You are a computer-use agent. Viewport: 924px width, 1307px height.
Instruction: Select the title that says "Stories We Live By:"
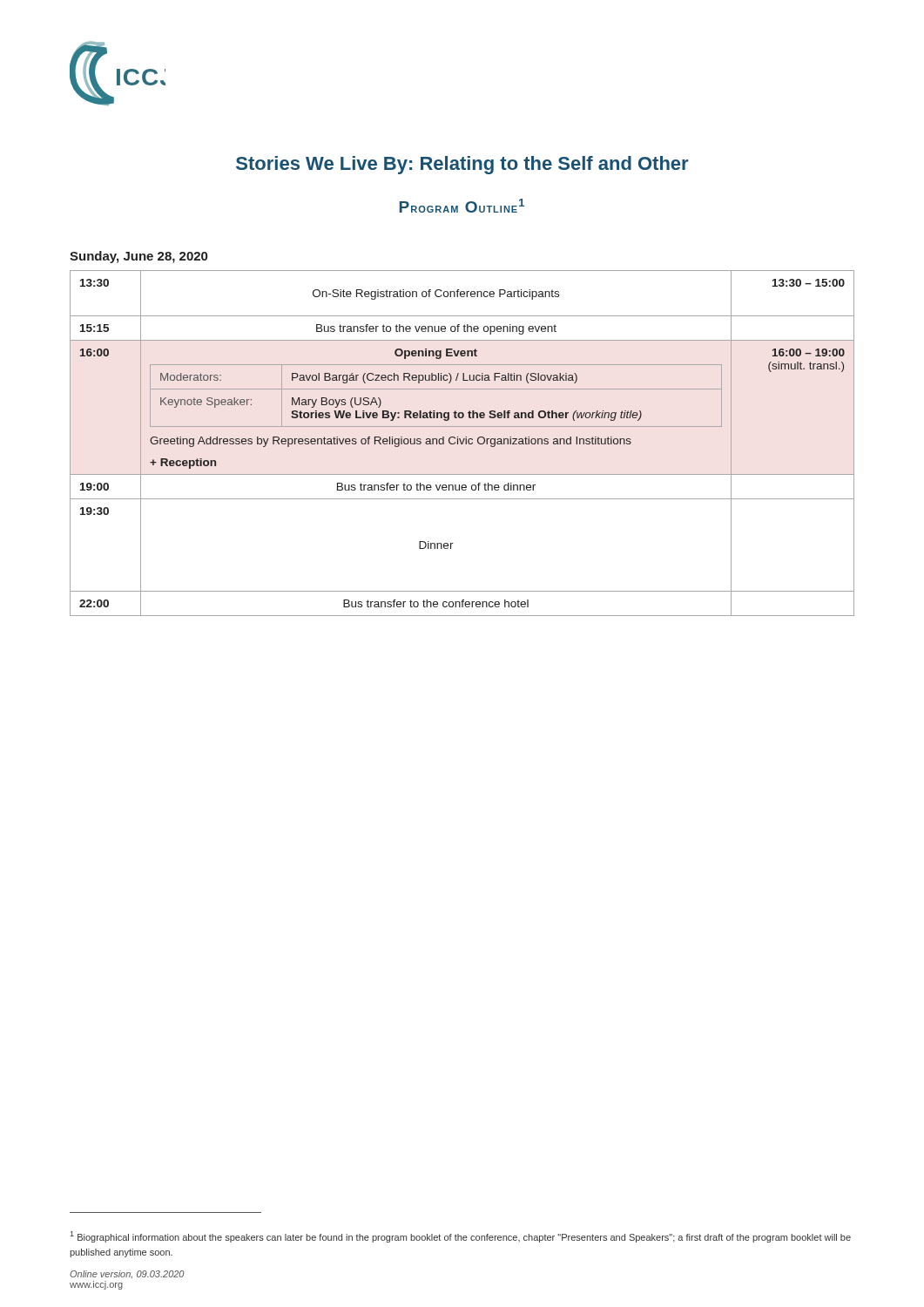462,163
